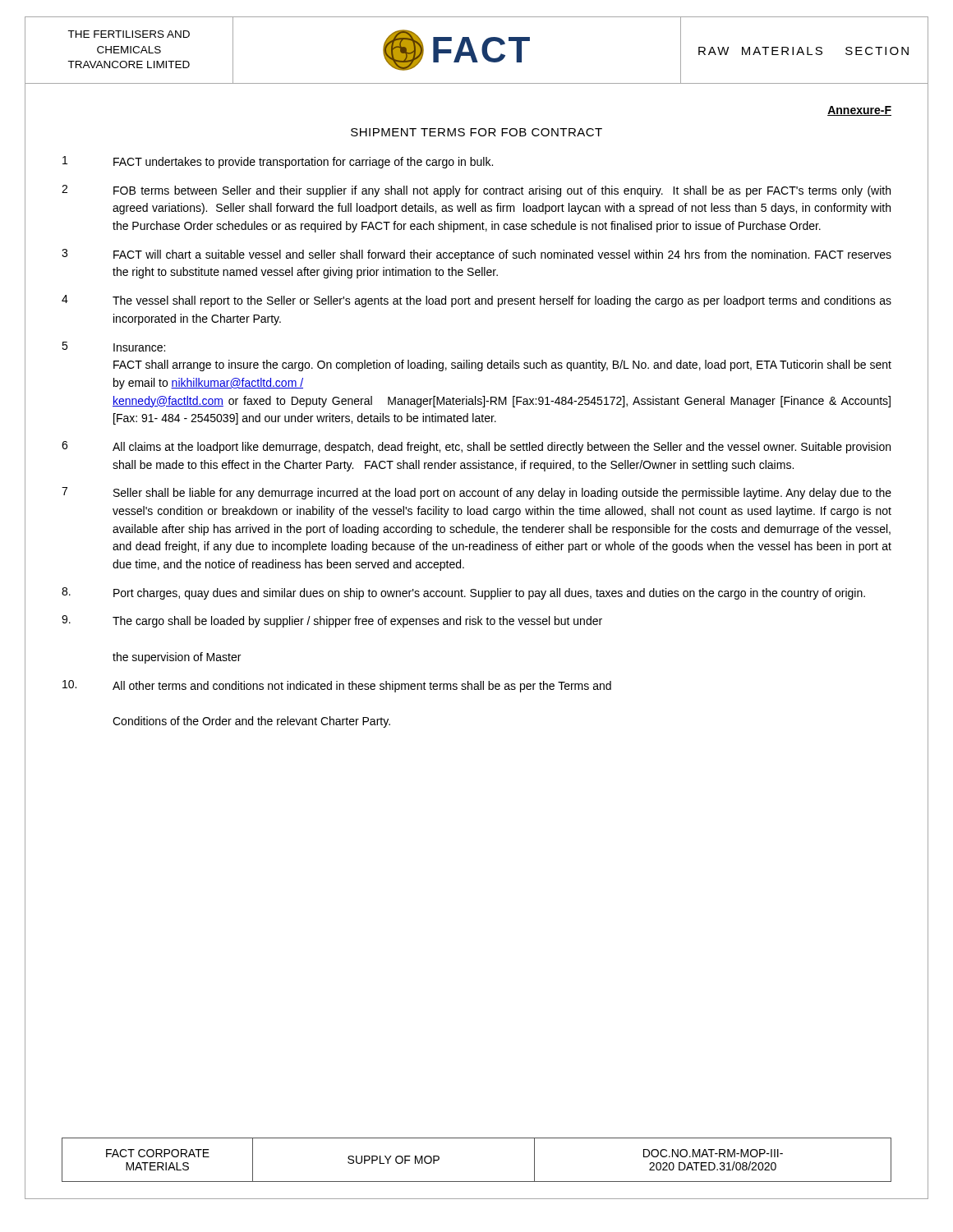Locate the block of text that opens with "9. The cargo shall be loaded by"

coord(332,621)
